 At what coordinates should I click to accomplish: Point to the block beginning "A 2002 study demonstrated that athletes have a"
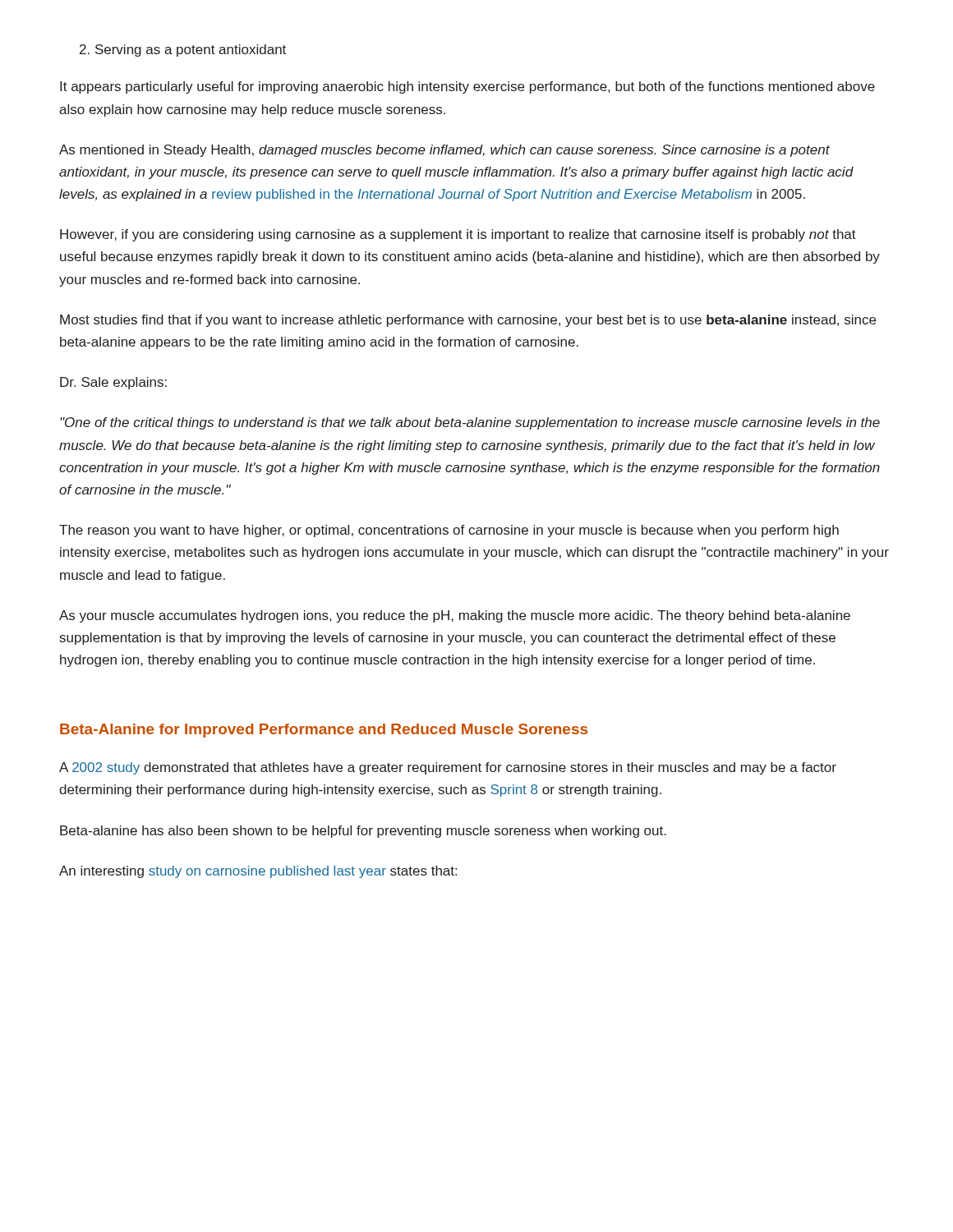[x=448, y=779]
